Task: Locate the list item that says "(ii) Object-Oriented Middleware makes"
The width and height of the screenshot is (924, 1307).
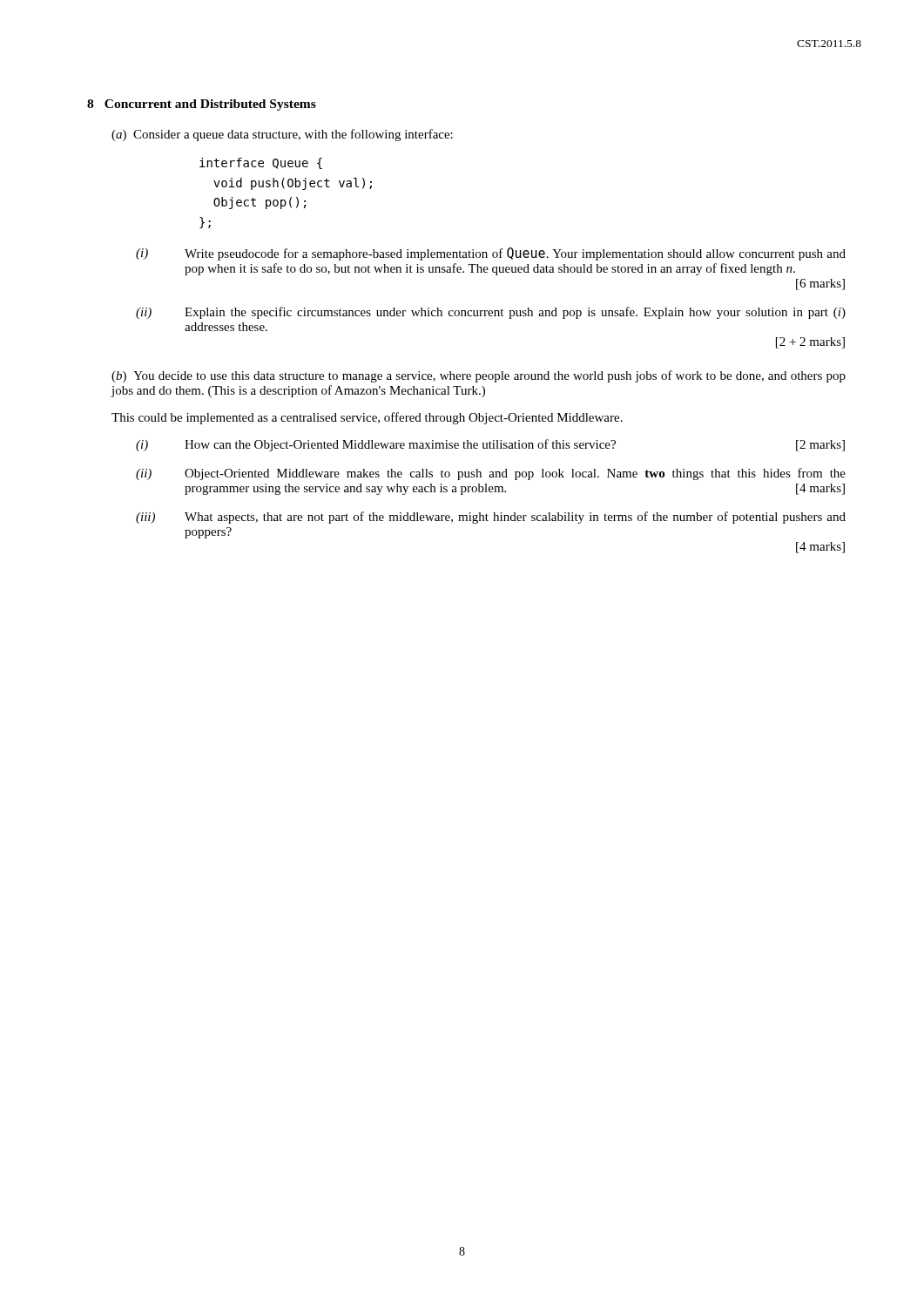Action: (491, 481)
